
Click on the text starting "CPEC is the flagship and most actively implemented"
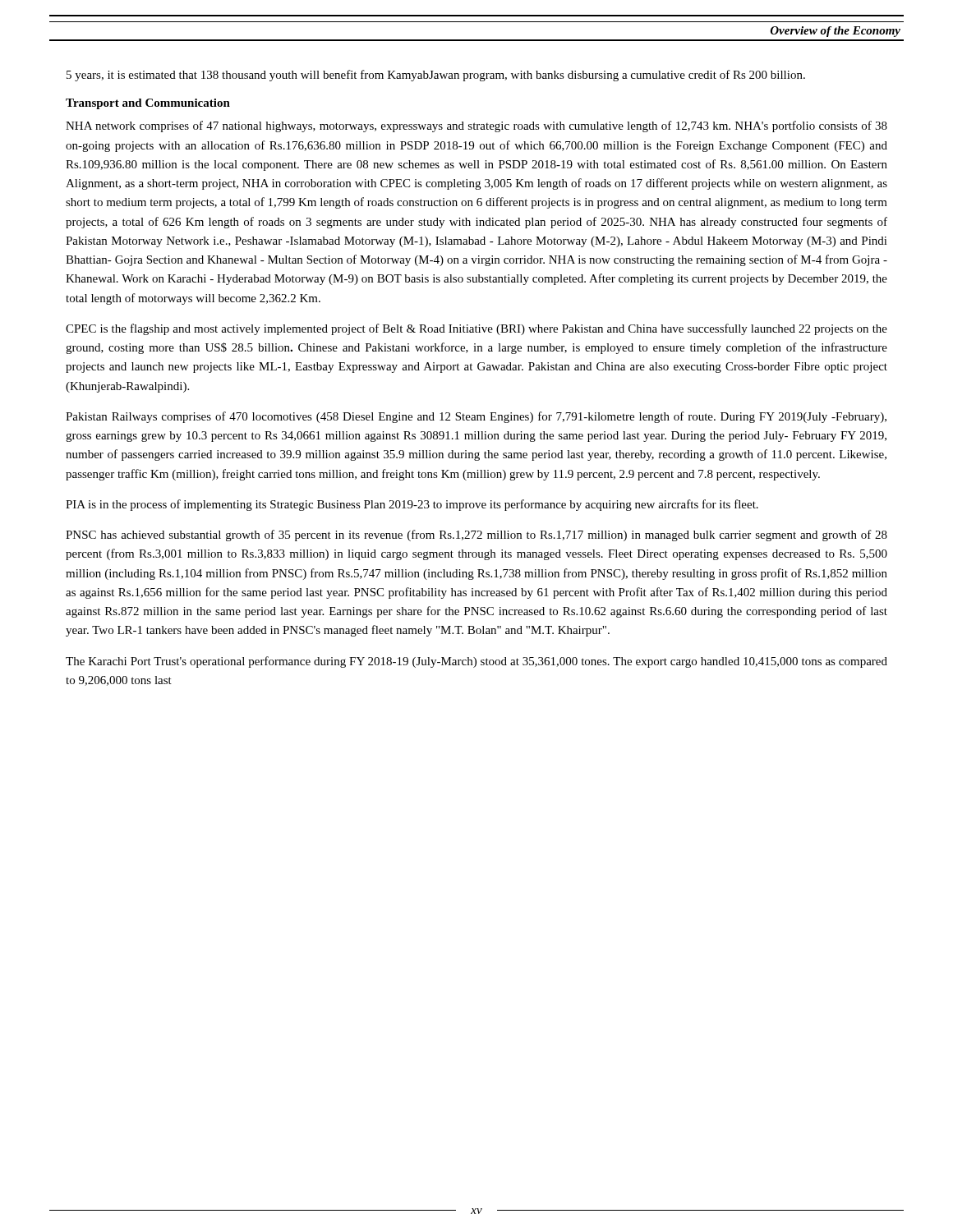[x=476, y=357]
